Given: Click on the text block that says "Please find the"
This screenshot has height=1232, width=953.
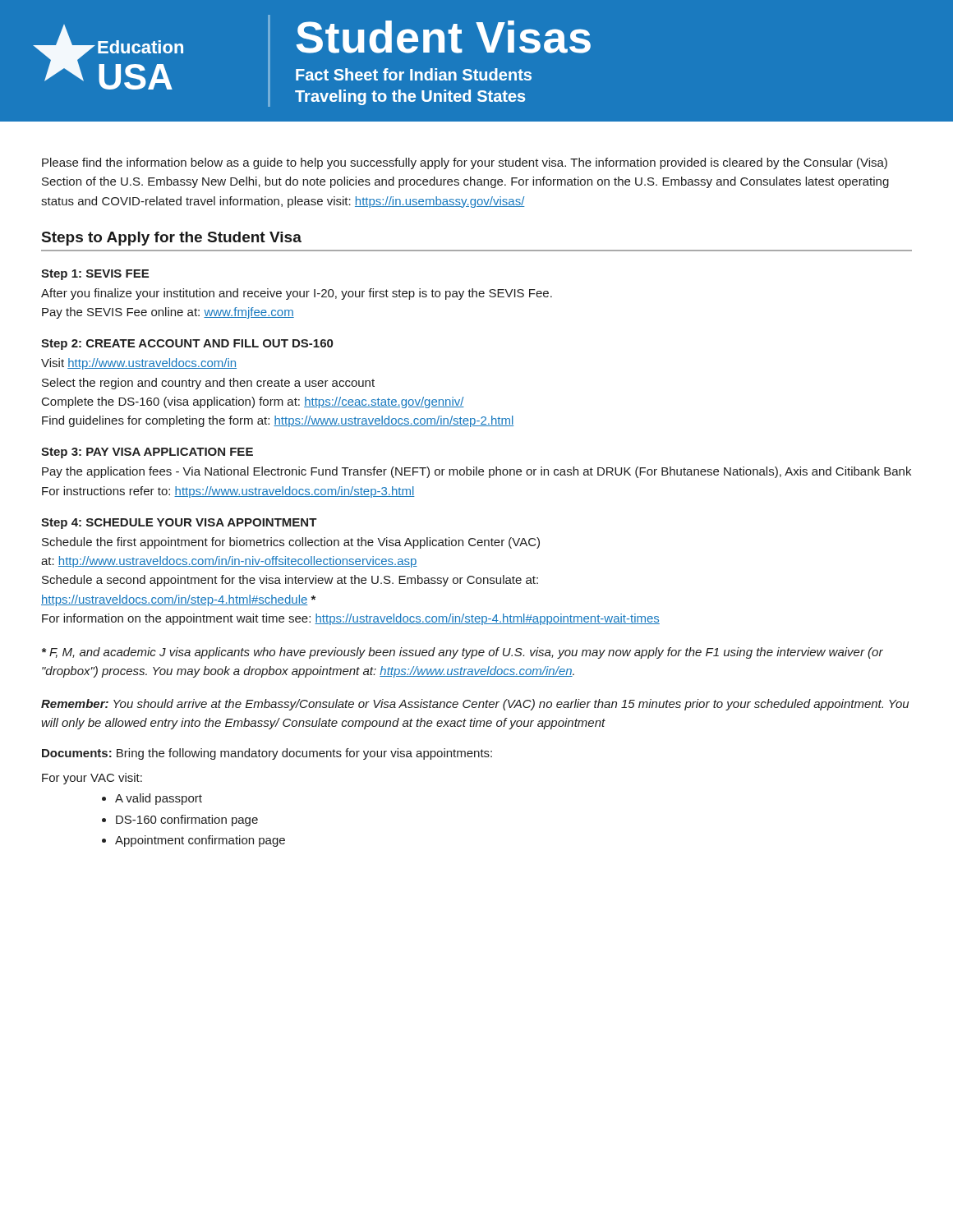Looking at the screenshot, I should coord(465,181).
